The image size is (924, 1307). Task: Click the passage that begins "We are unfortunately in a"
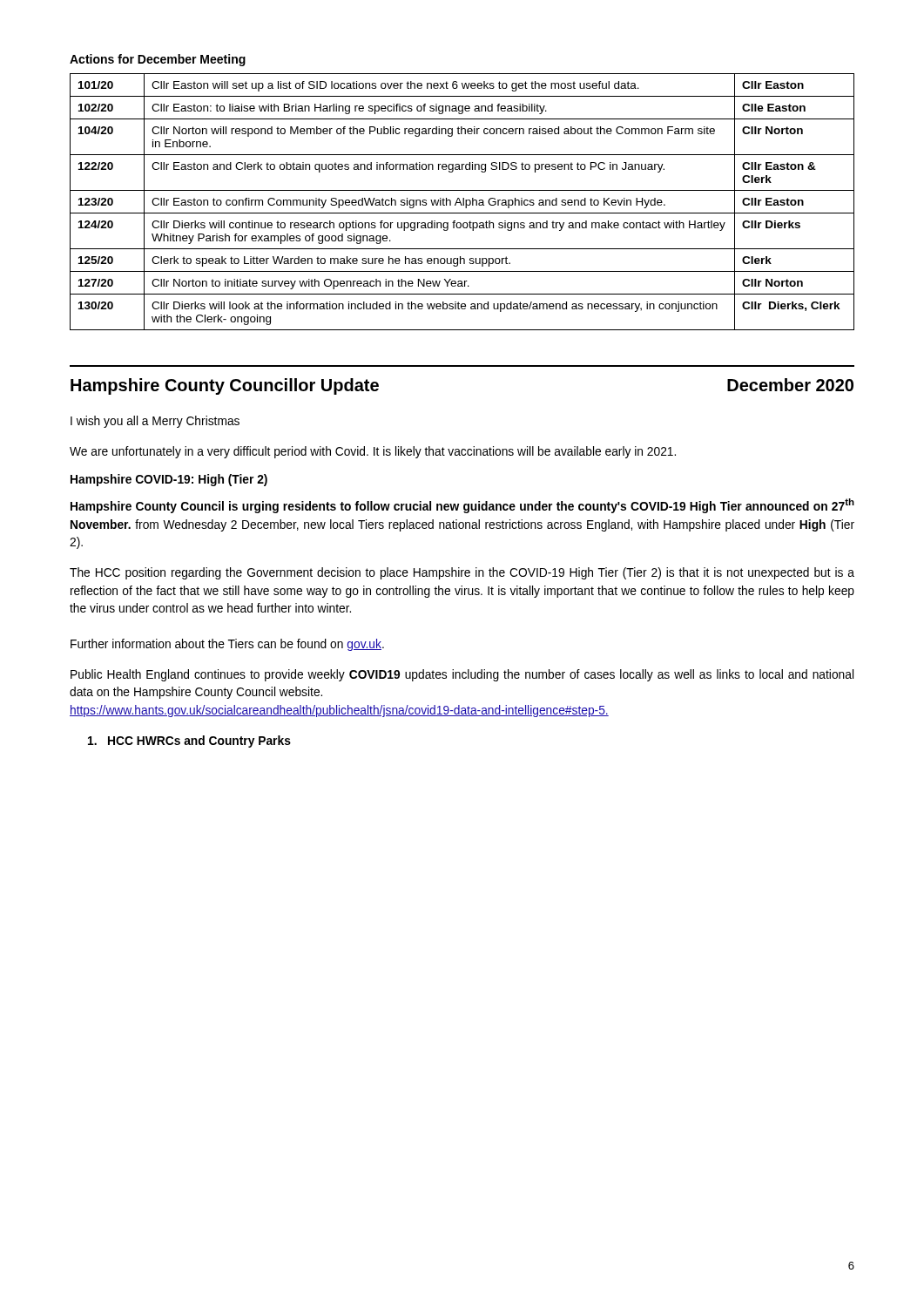tap(373, 452)
